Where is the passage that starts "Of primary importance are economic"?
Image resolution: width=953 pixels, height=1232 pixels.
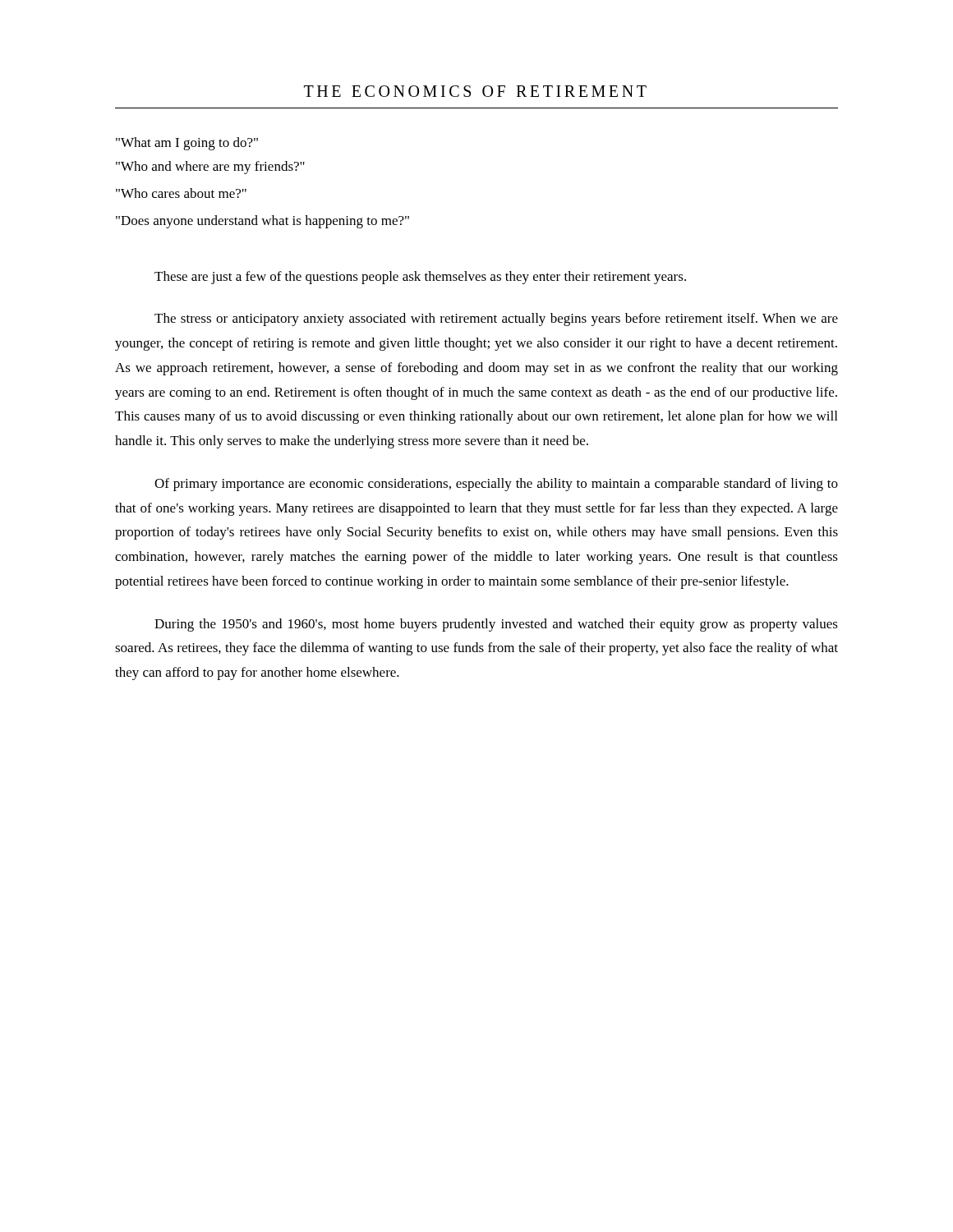tap(476, 532)
